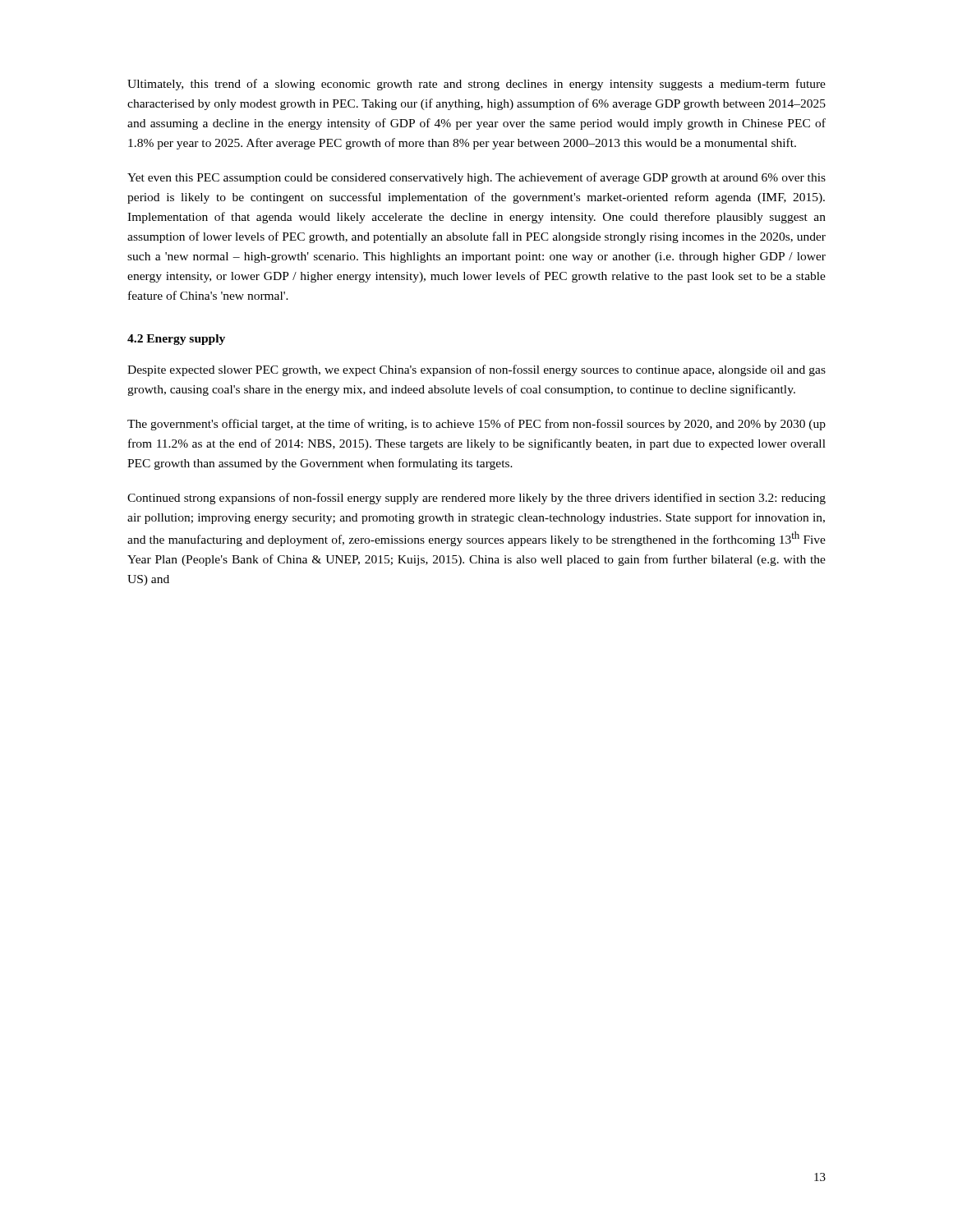
Task: Find the text block that reads "The government's official target, at"
Action: (476, 443)
